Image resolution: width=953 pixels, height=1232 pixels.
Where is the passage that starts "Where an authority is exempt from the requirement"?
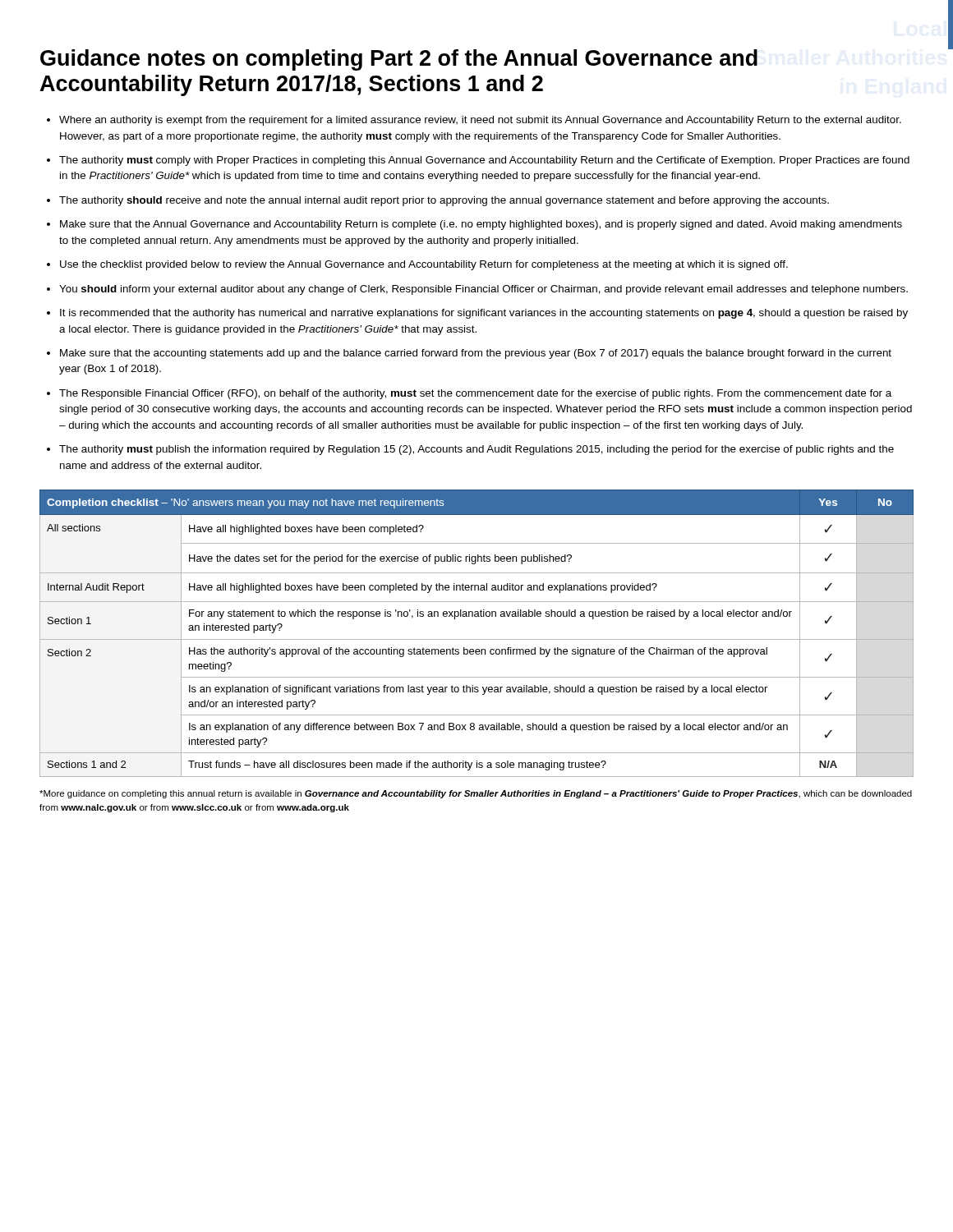pyautogui.click(x=481, y=128)
